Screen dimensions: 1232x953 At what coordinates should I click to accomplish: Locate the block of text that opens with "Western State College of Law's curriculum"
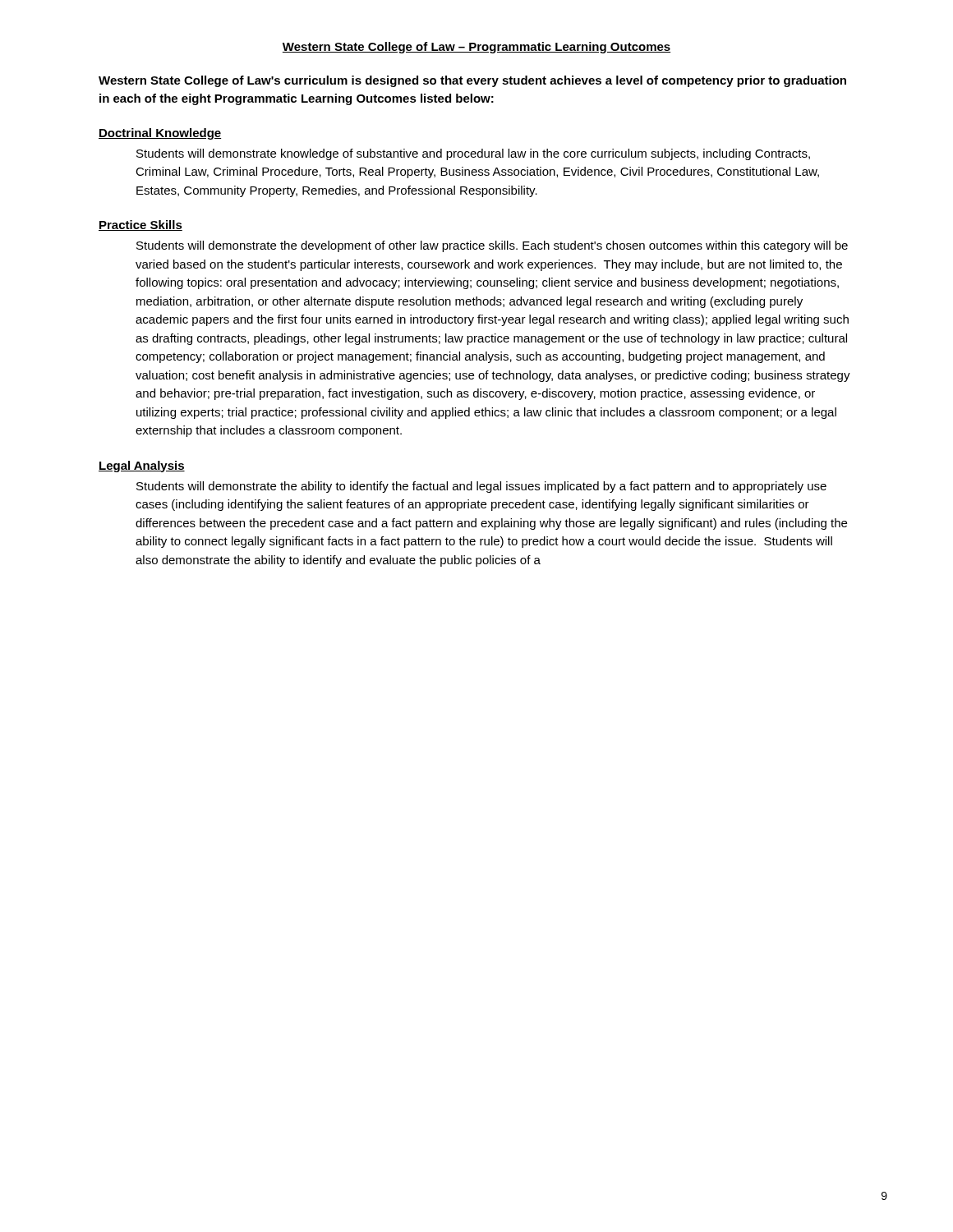(x=473, y=89)
